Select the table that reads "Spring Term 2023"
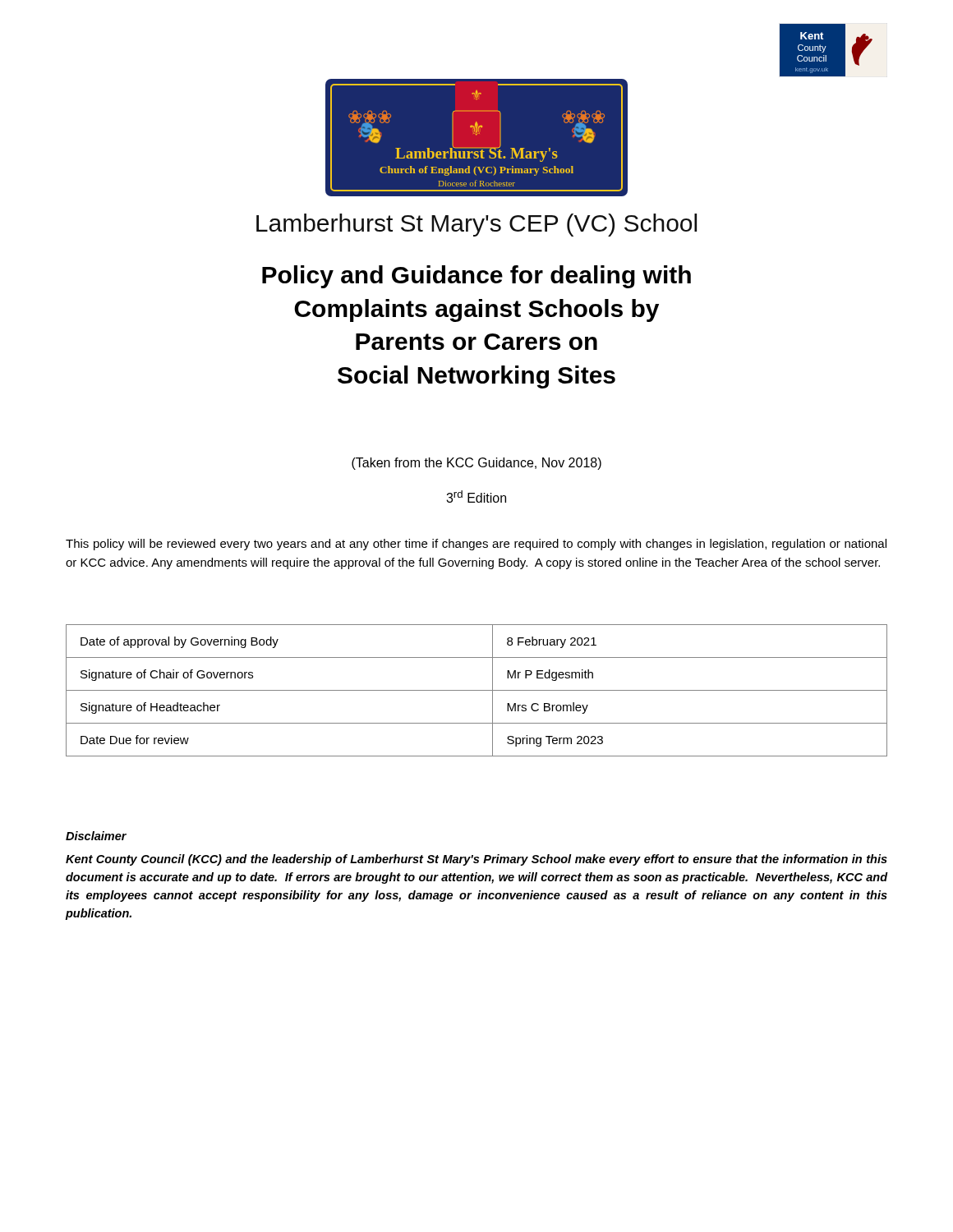This screenshot has height=1232, width=953. (x=476, y=690)
